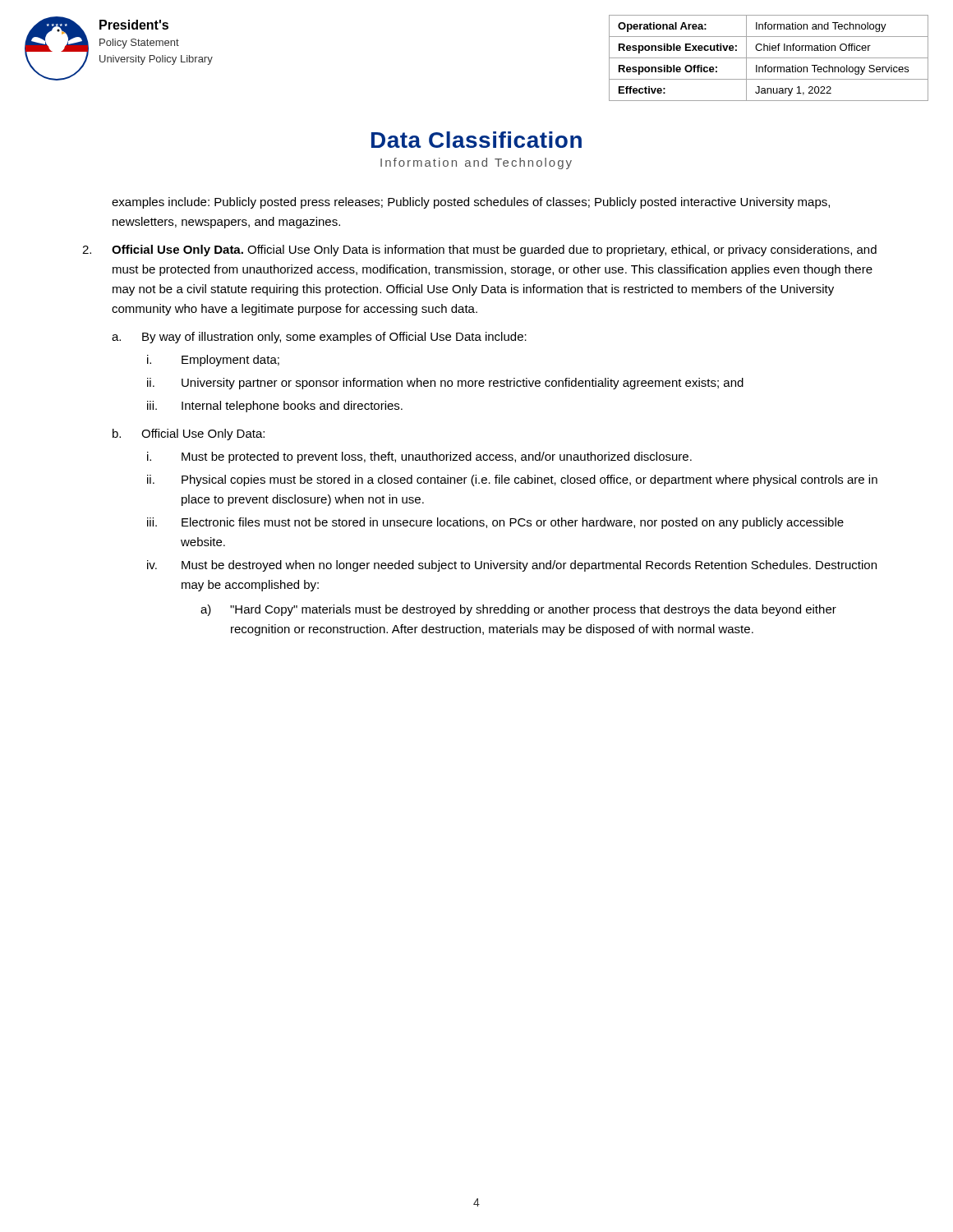Locate the list item with the text "ii. University partner or sponsor information"
The image size is (953, 1232).
[514, 383]
